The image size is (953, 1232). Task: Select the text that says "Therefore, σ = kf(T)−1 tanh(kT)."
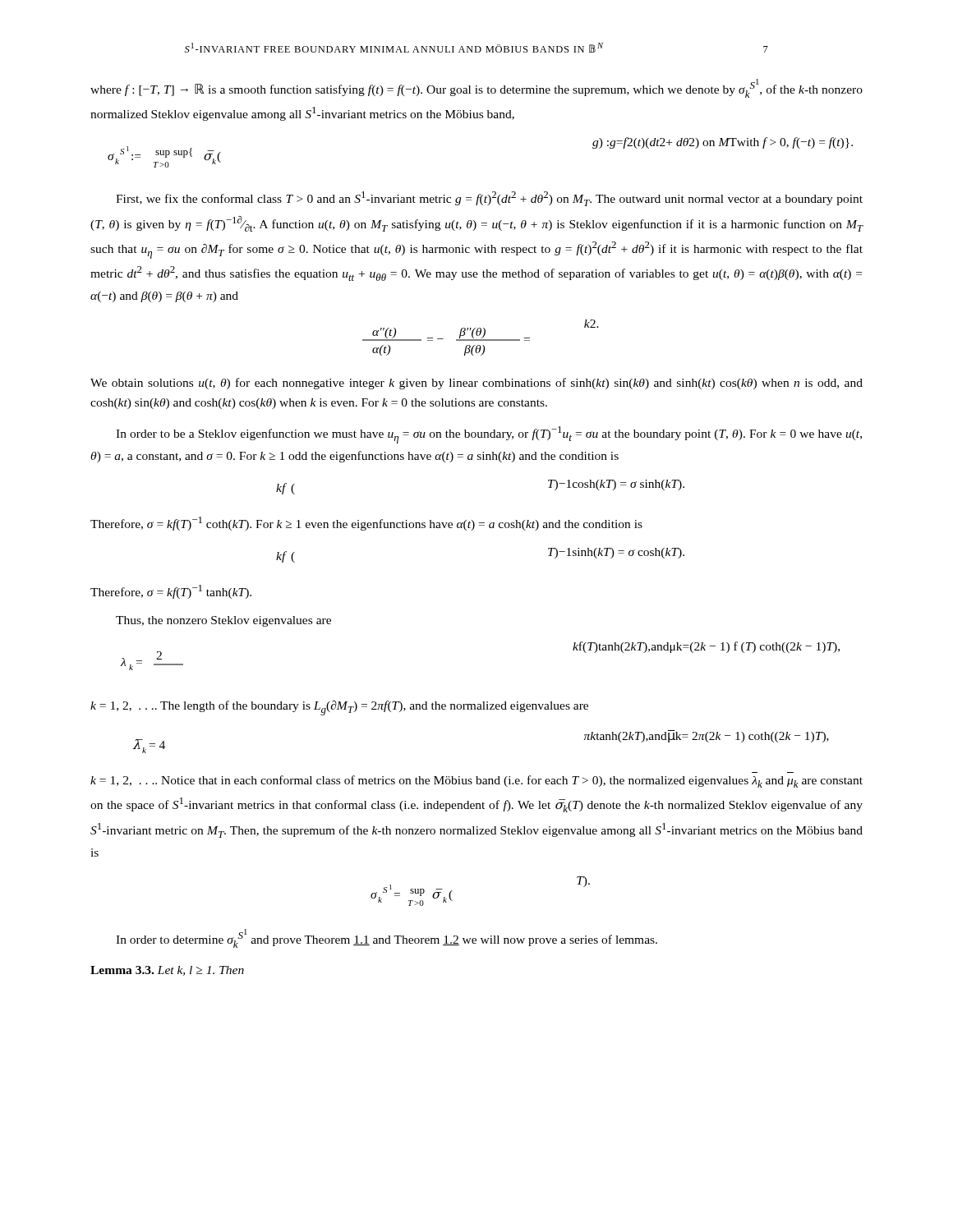(171, 590)
